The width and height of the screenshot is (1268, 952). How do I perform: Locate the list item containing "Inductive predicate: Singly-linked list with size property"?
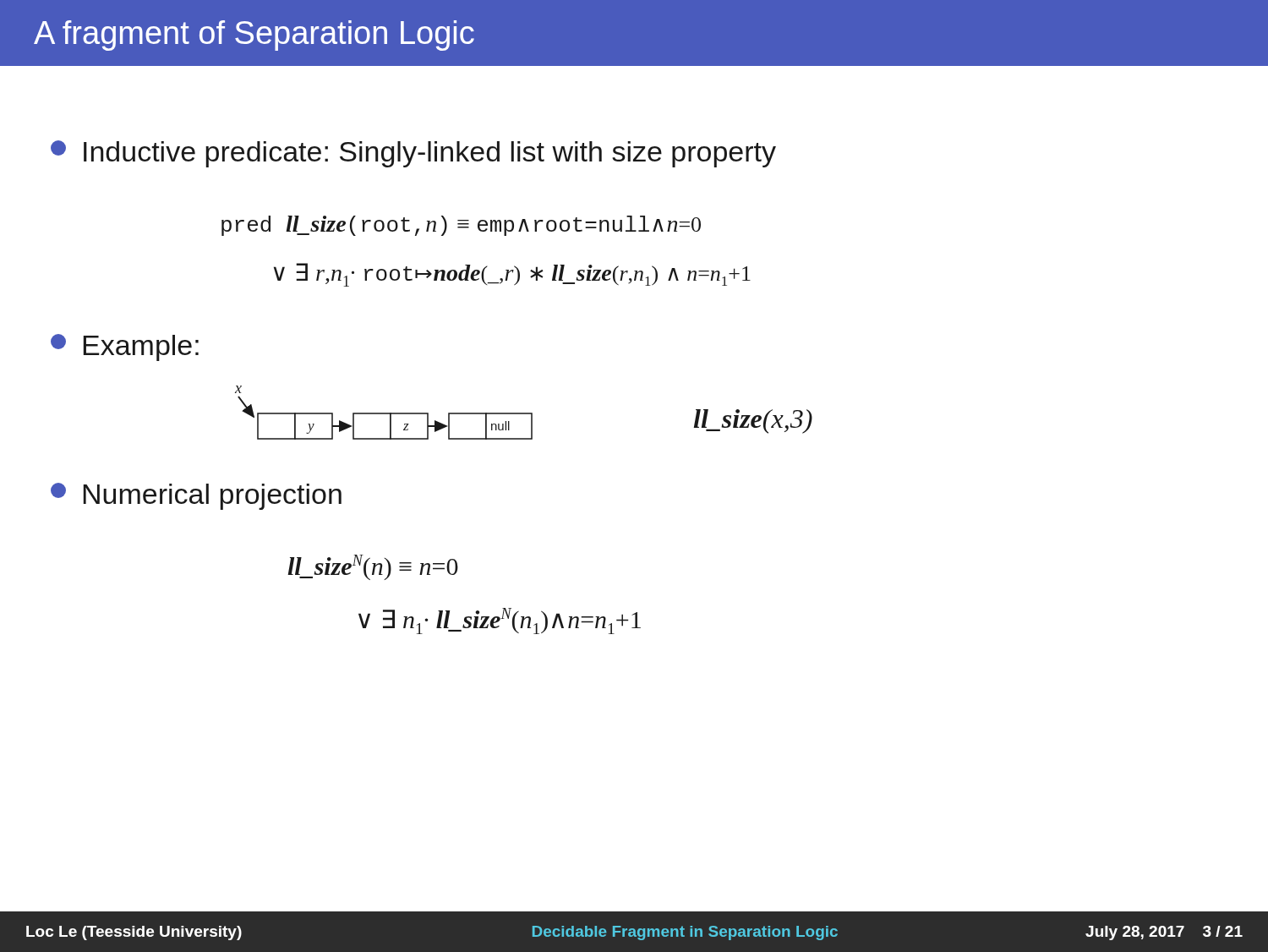pyautogui.click(x=413, y=152)
